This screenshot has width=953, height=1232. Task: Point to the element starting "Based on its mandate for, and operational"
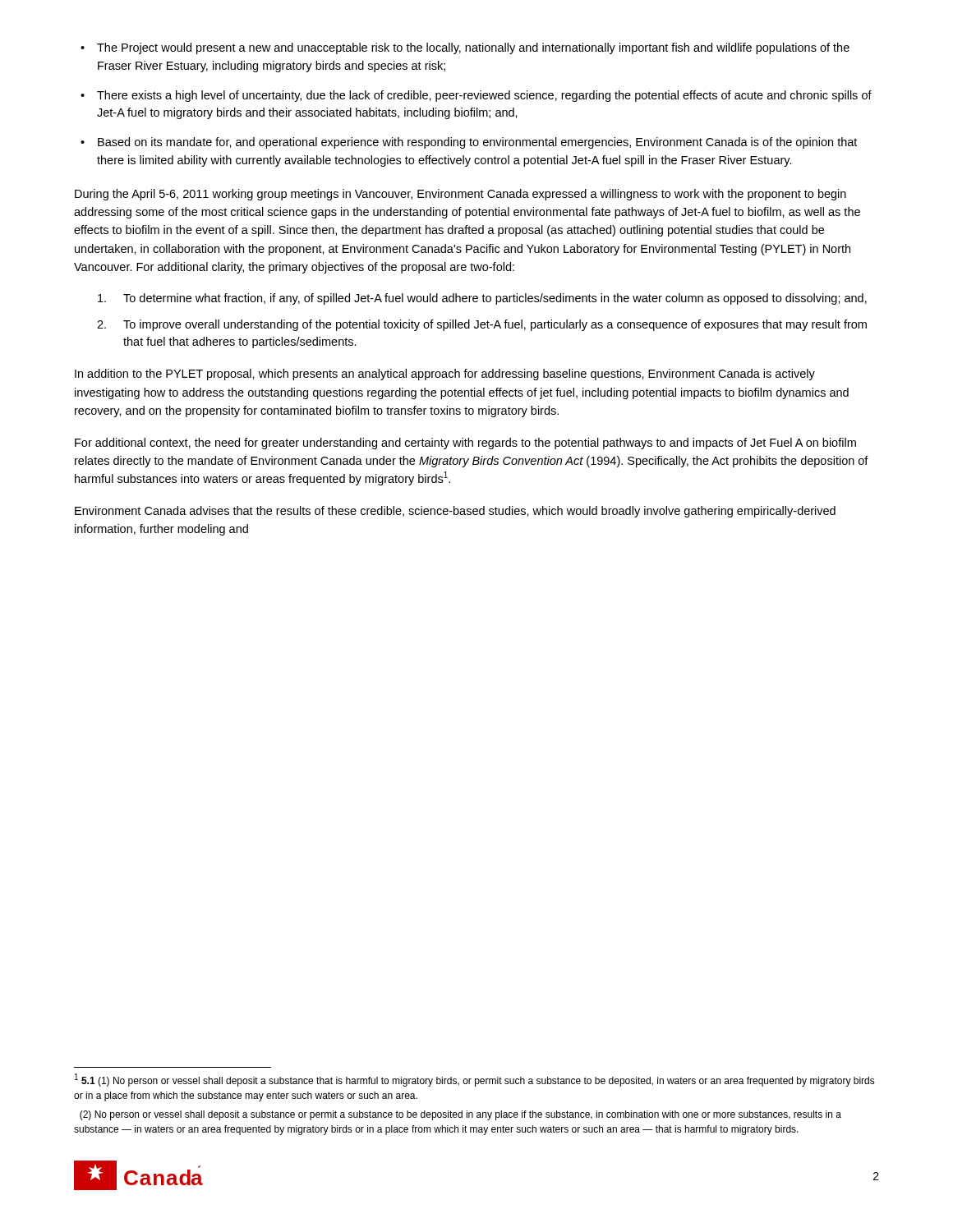click(x=476, y=152)
